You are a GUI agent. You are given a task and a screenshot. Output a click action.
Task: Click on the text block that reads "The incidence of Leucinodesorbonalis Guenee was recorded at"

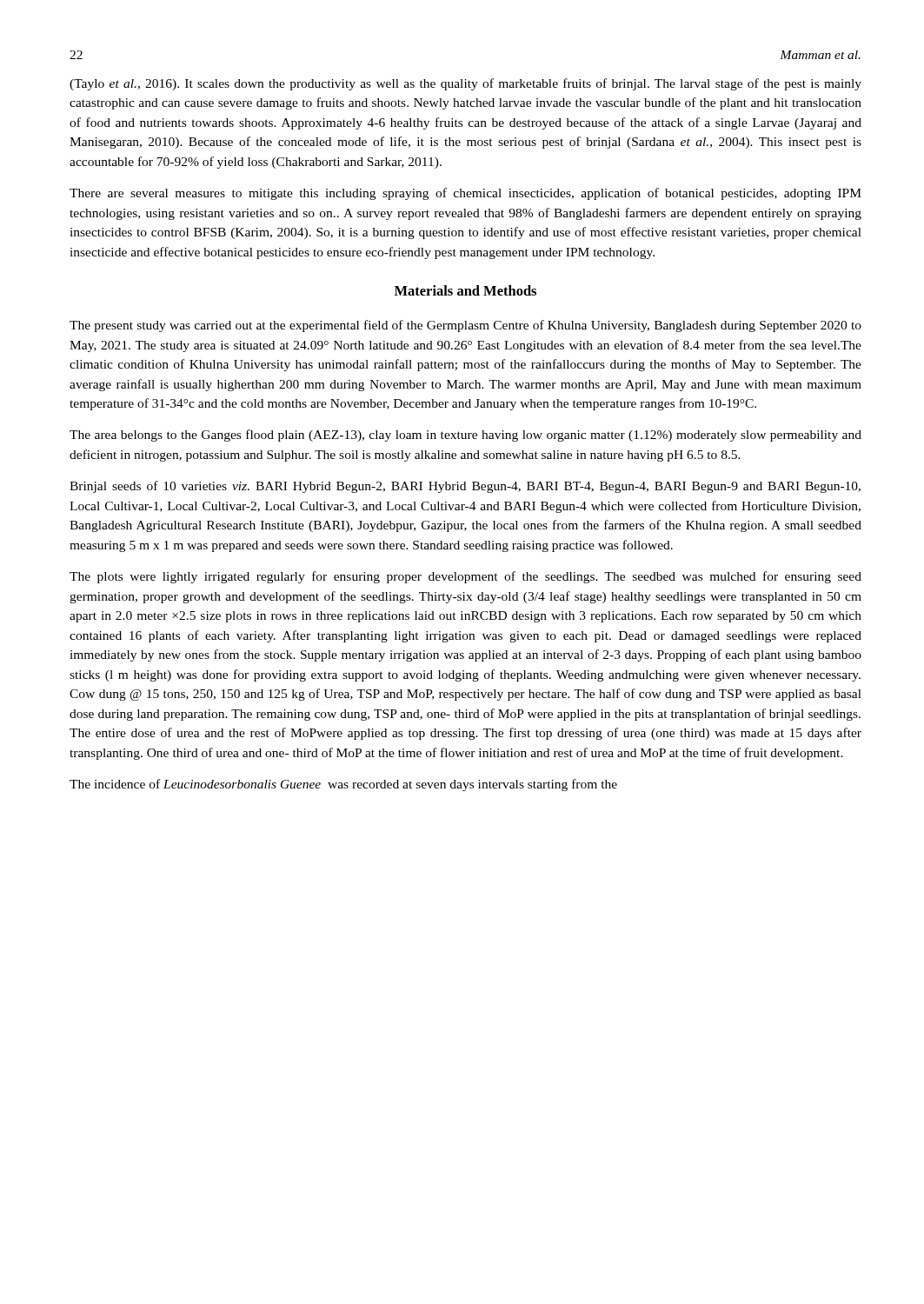coord(466,784)
